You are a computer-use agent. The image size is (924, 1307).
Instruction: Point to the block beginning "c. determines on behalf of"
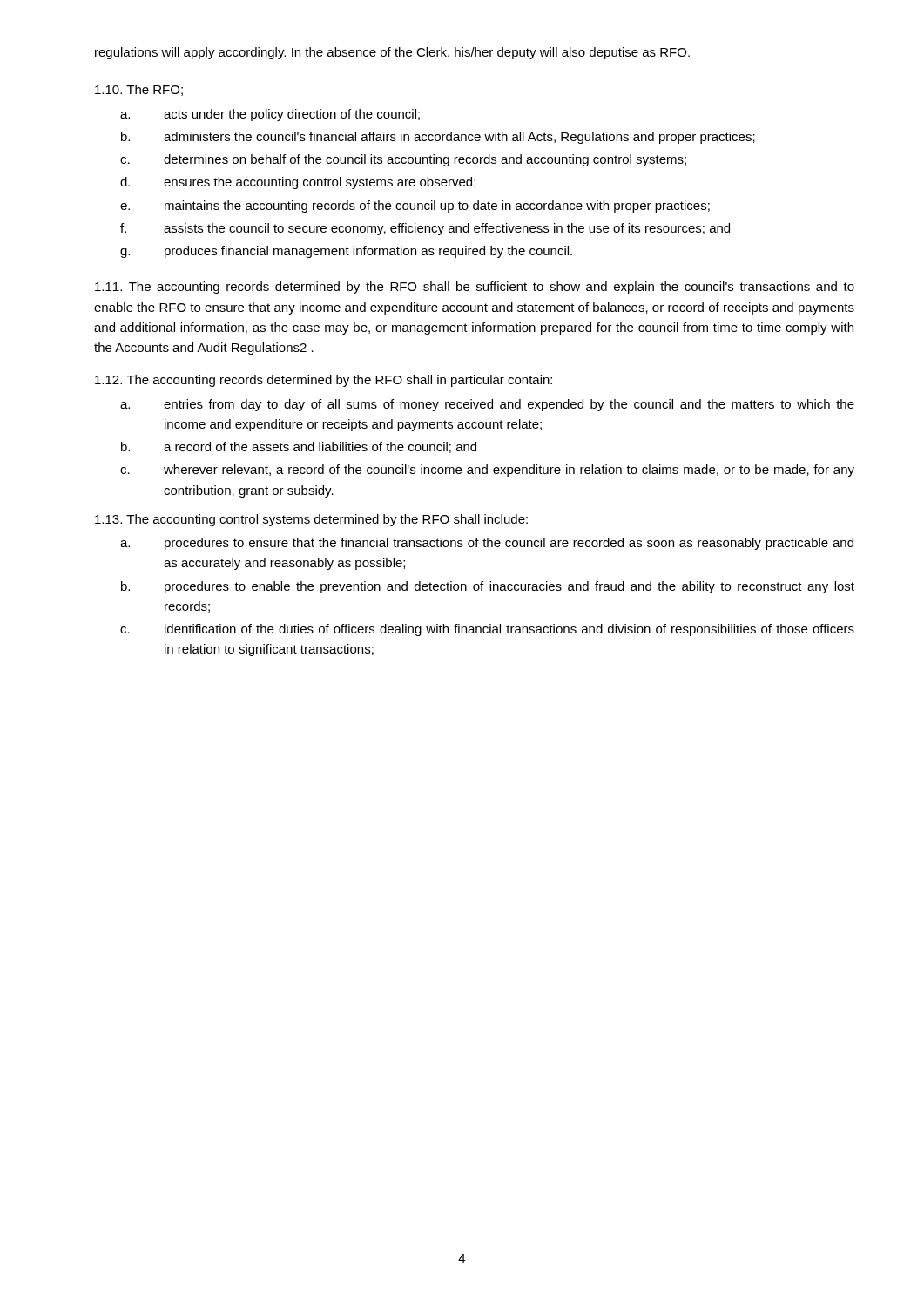click(x=474, y=159)
